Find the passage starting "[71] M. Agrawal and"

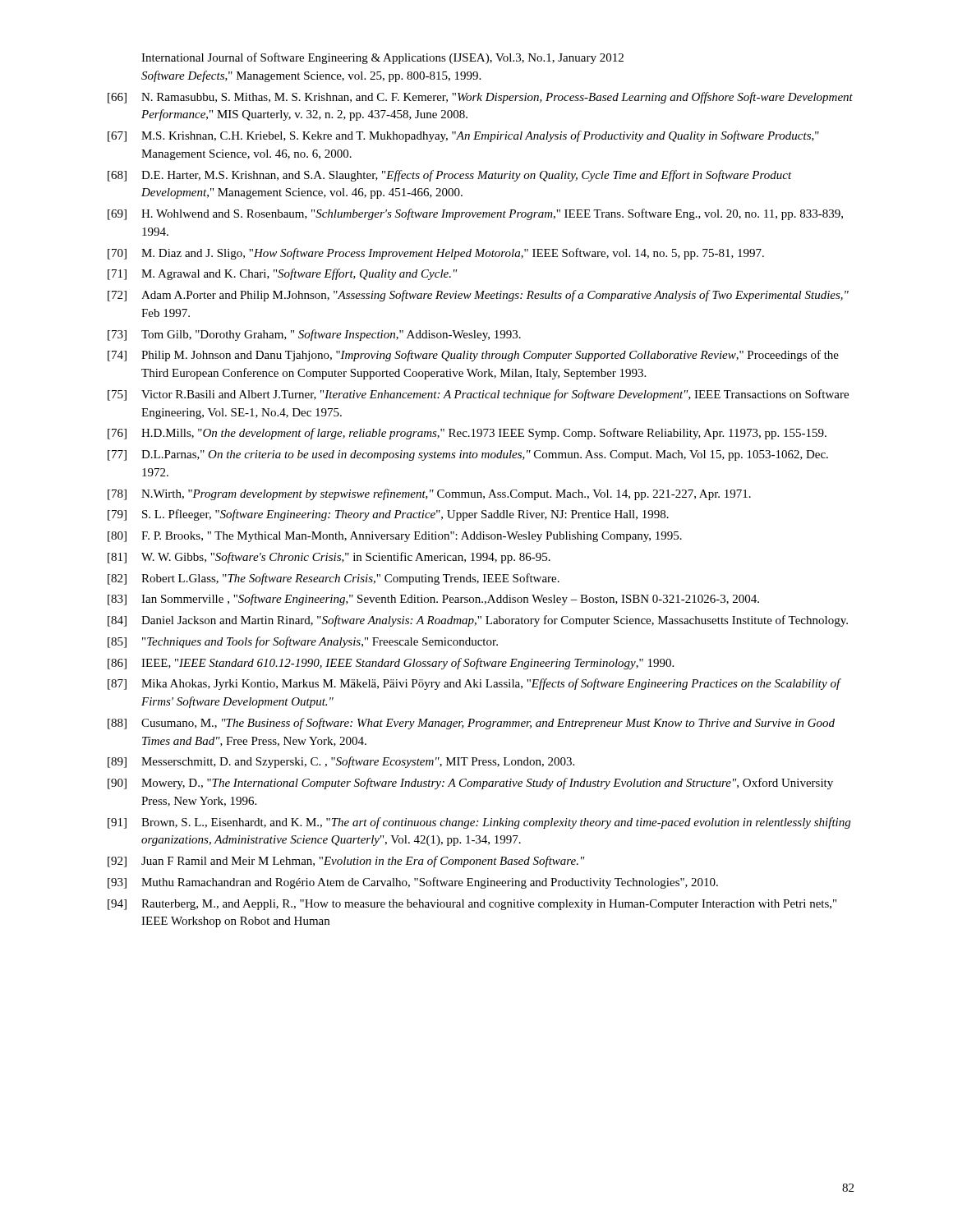(283, 274)
